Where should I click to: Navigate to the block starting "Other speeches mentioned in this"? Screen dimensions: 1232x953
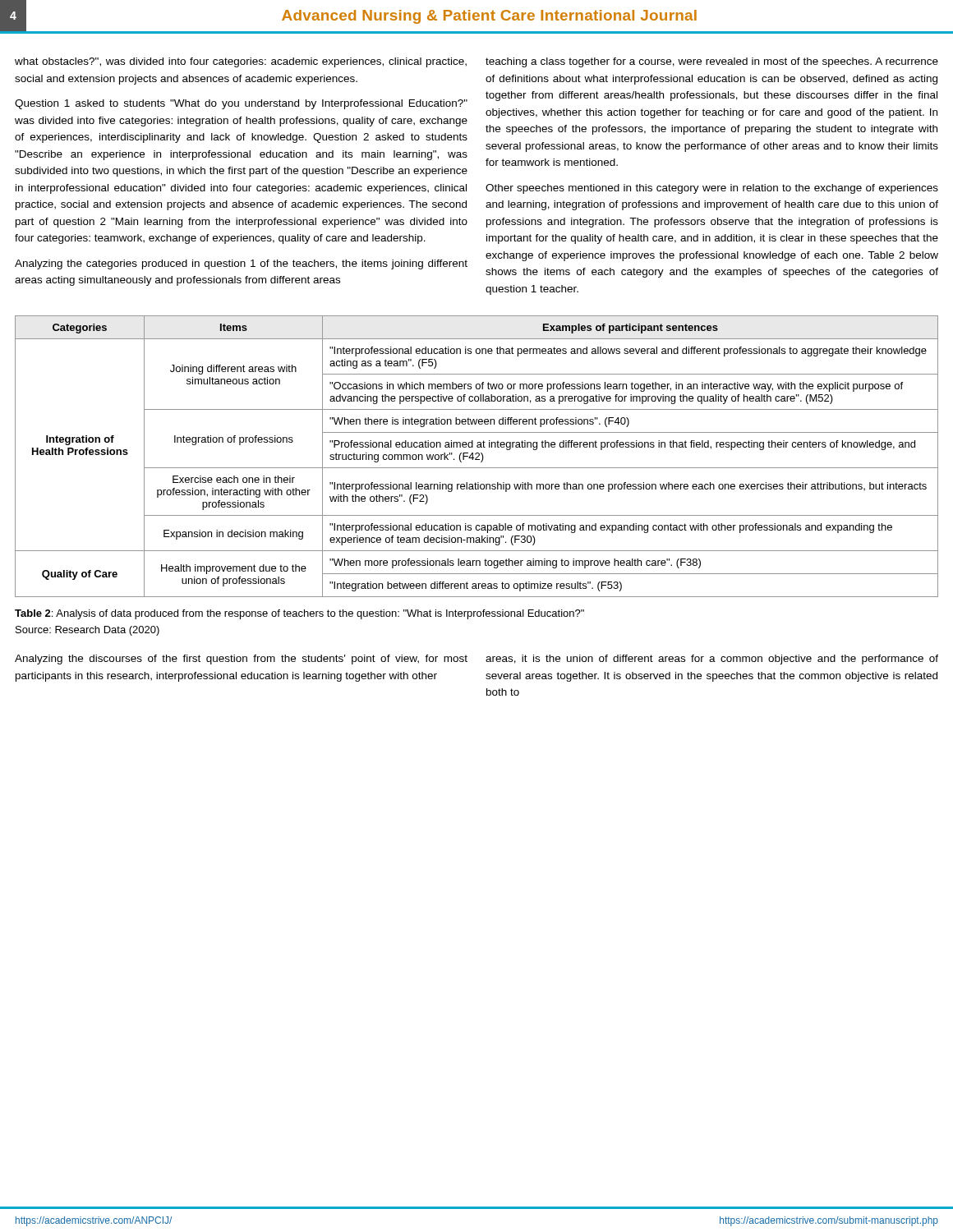click(x=712, y=238)
